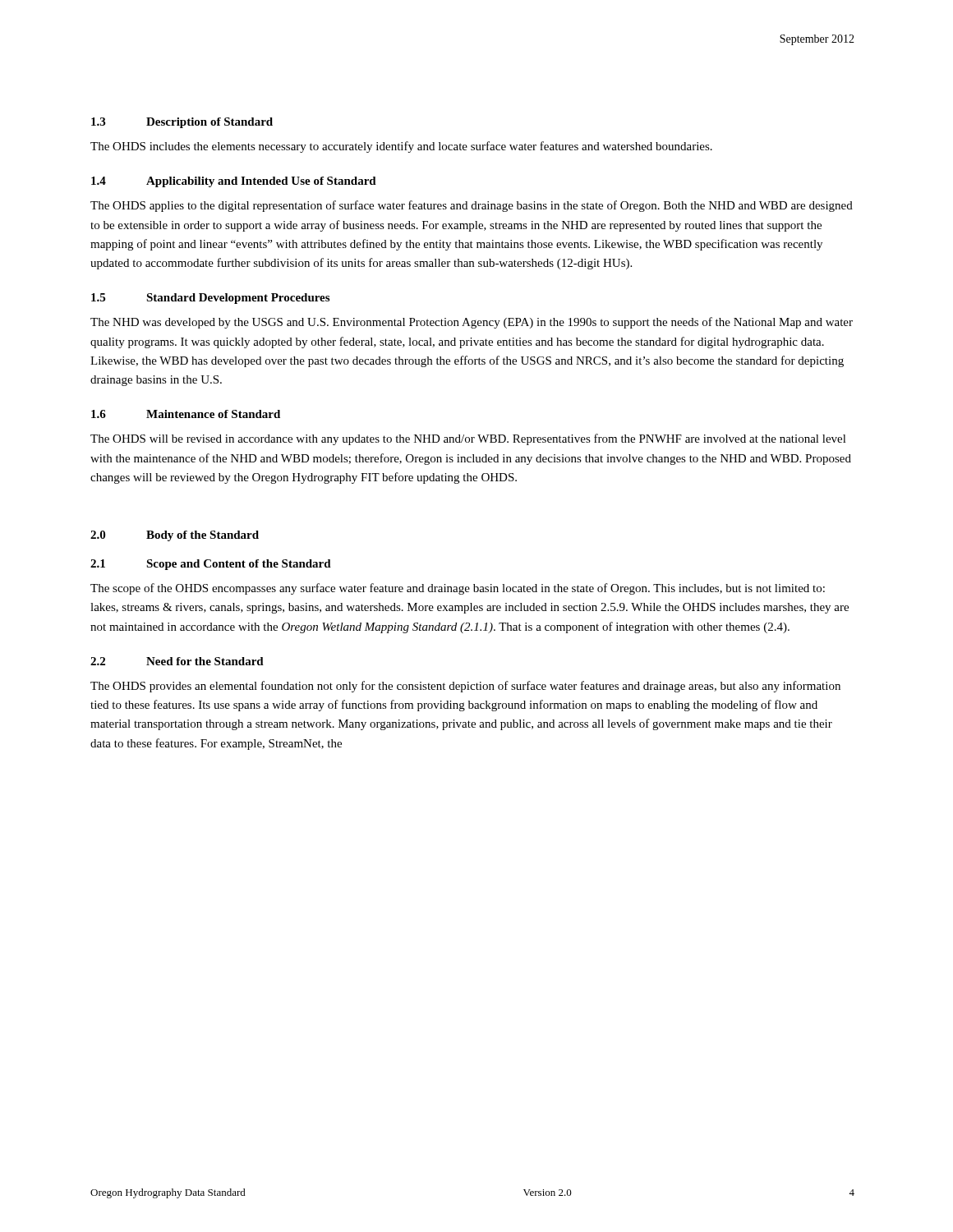
Task: Locate the text starting "1.6Maintenance of Standard"
Action: (185, 415)
